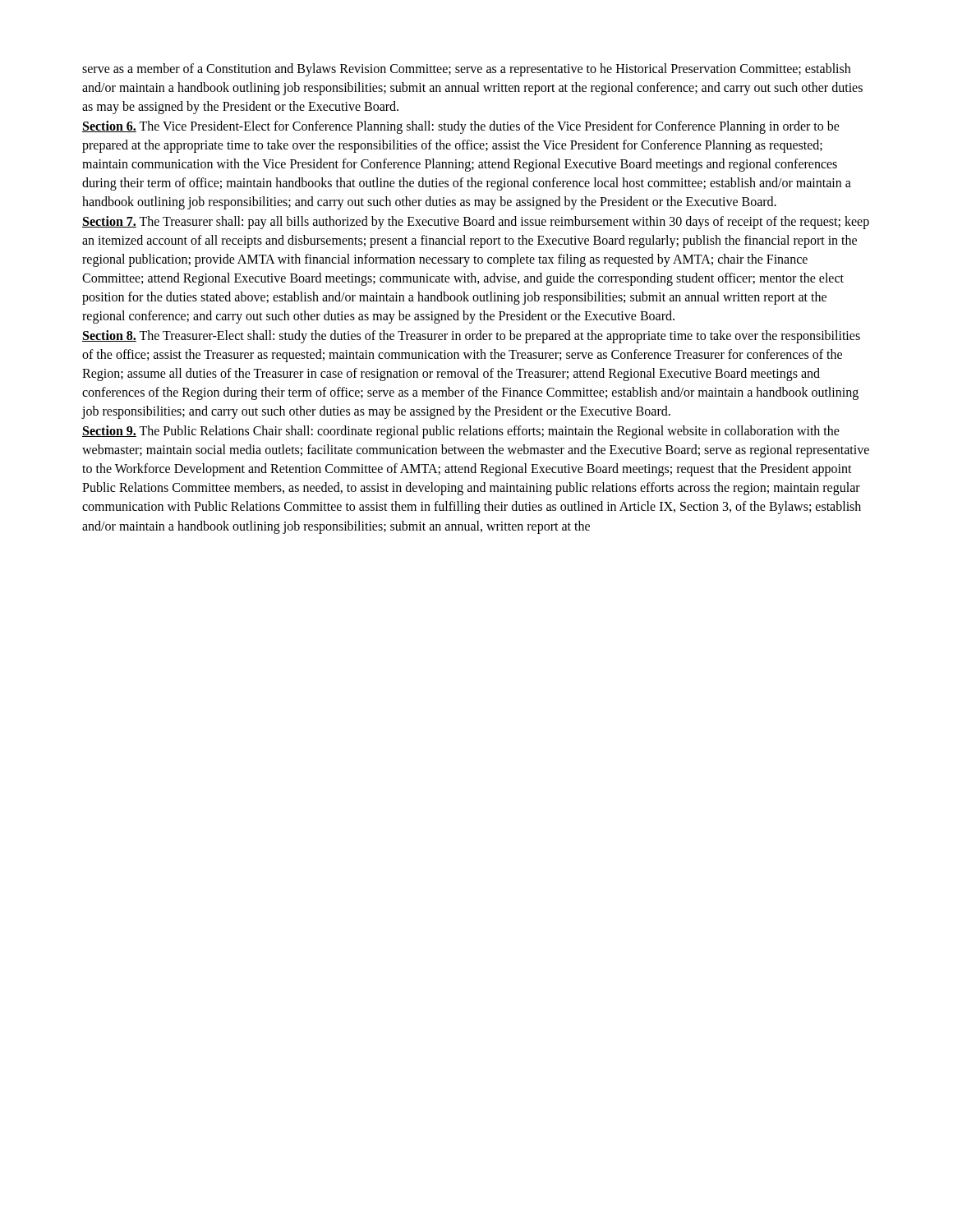Select the text block that says "Section 8. The Treasurer-Elect shall: study the duties"

tap(476, 373)
